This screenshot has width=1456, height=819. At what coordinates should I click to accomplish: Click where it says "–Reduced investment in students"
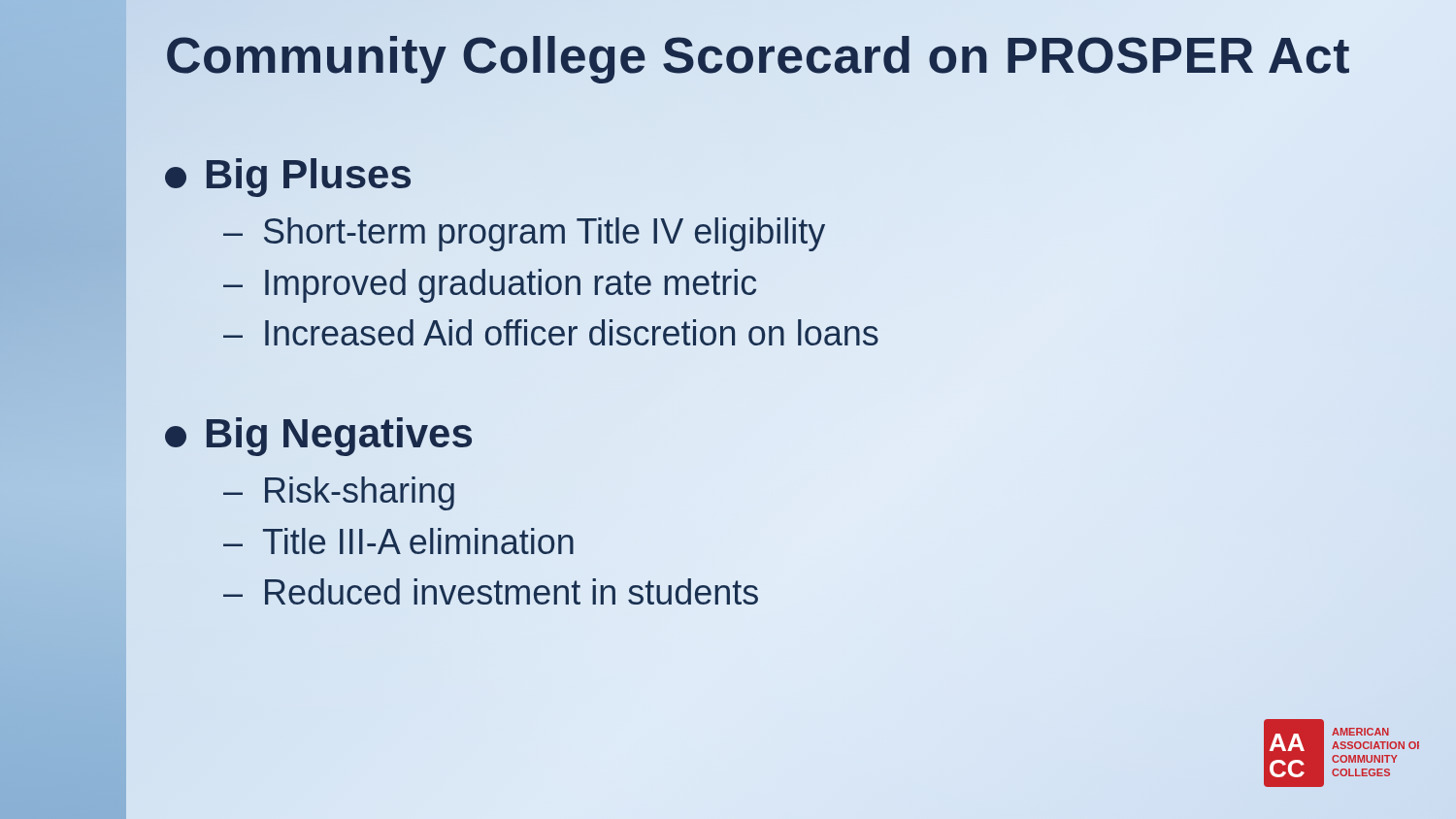(491, 593)
